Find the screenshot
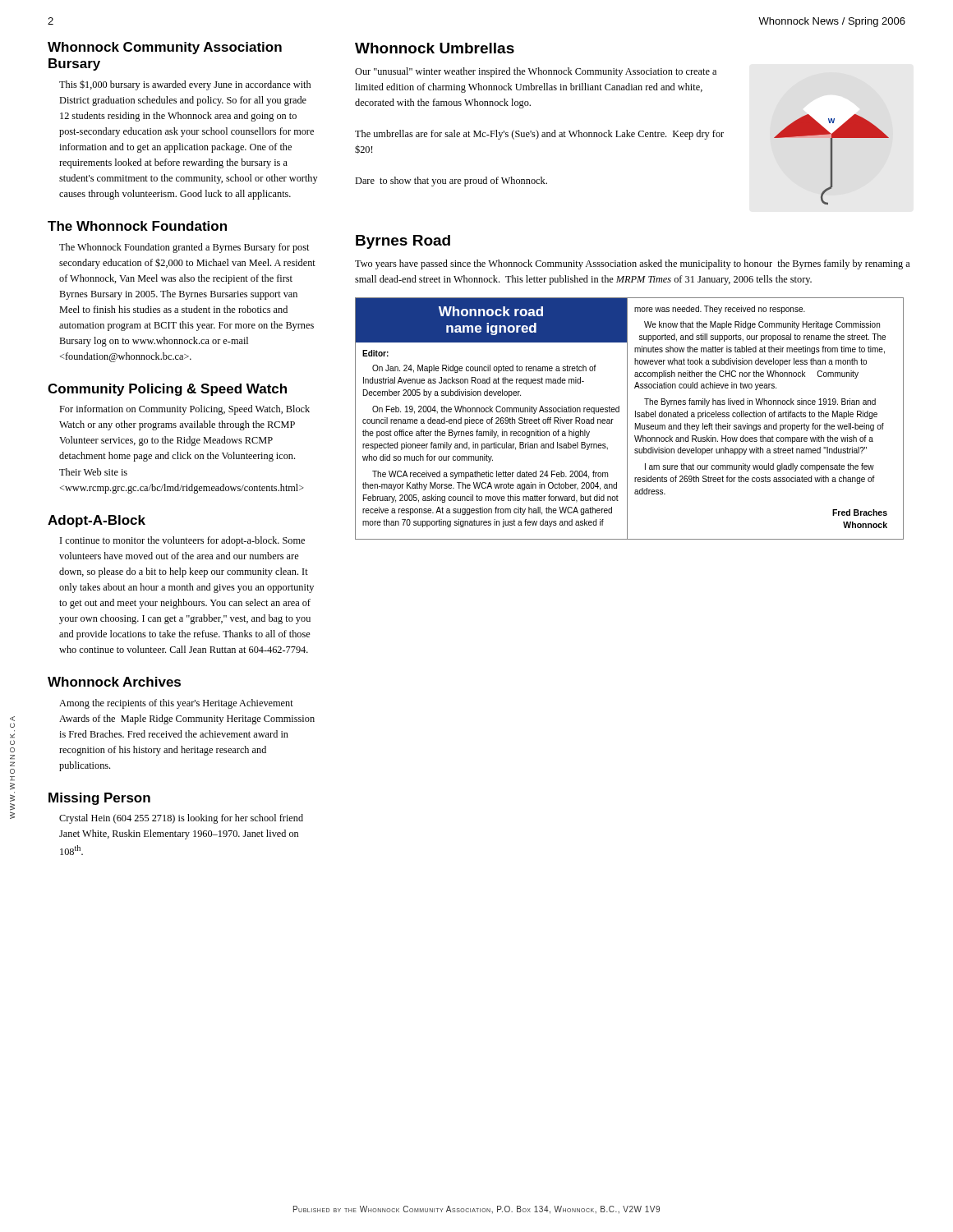Image resolution: width=953 pixels, height=1232 pixels. pos(629,418)
